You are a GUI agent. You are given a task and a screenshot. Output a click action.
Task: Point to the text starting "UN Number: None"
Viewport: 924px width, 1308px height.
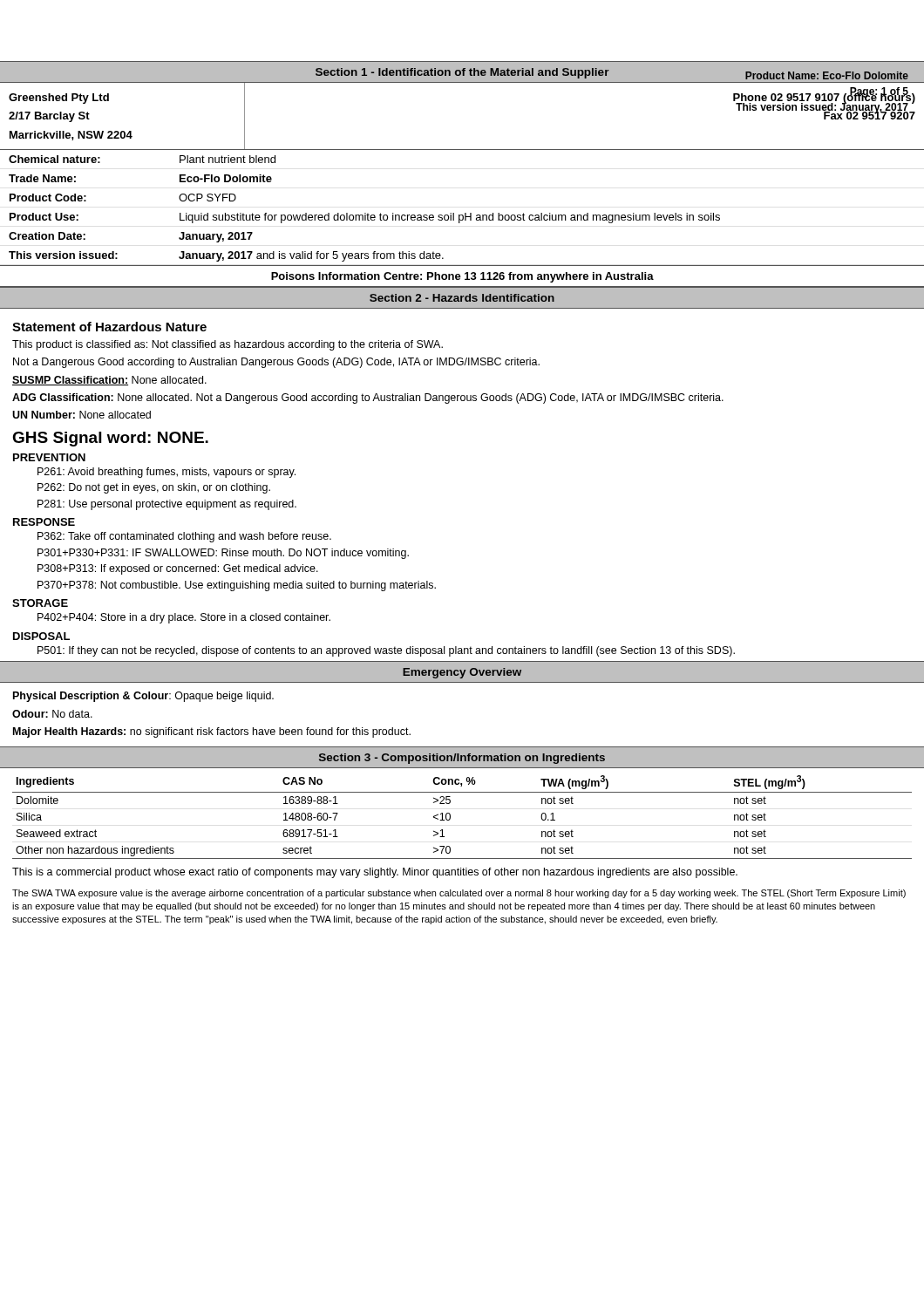point(82,415)
